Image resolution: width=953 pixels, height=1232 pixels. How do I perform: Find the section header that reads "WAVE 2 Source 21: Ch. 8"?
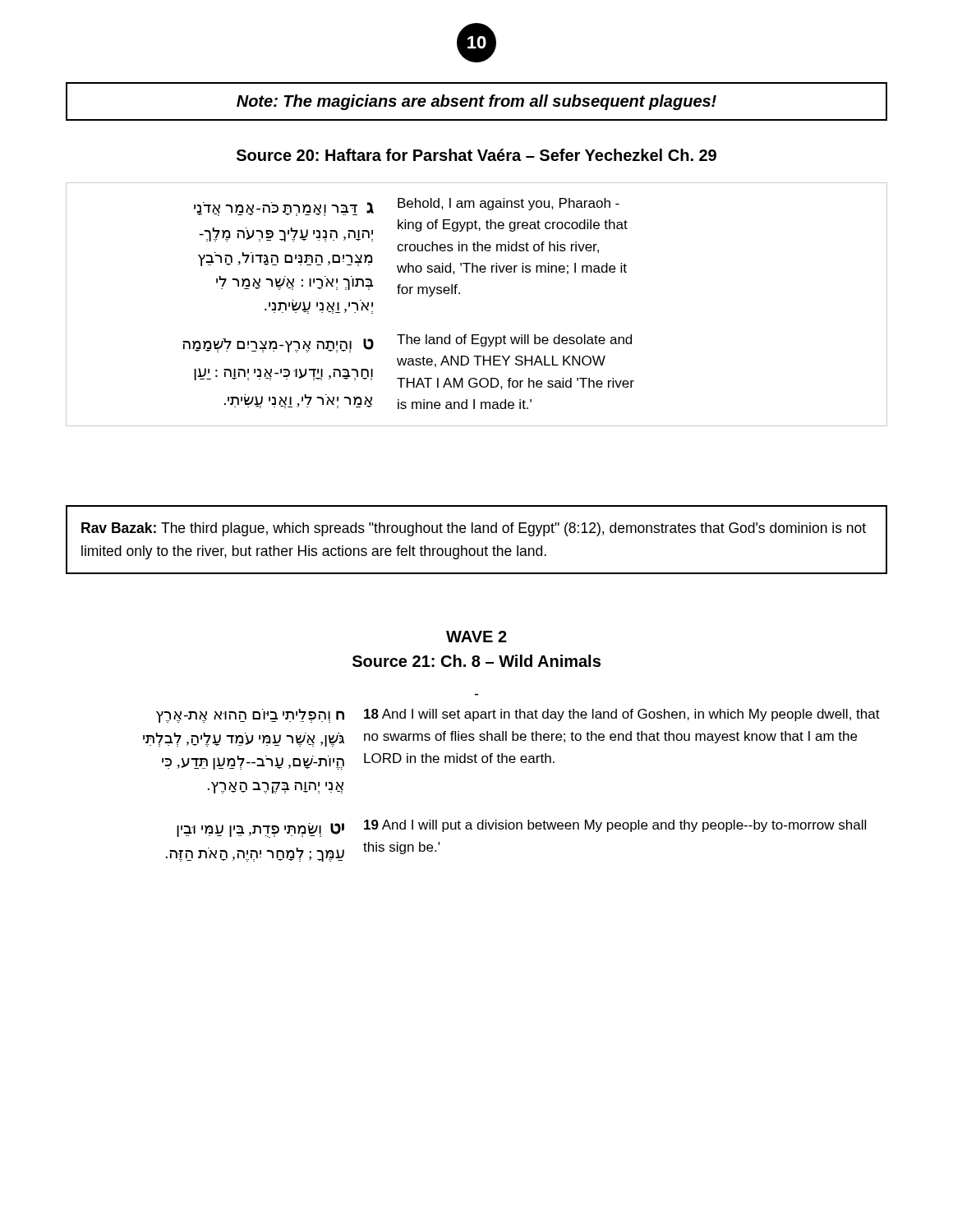tap(476, 649)
